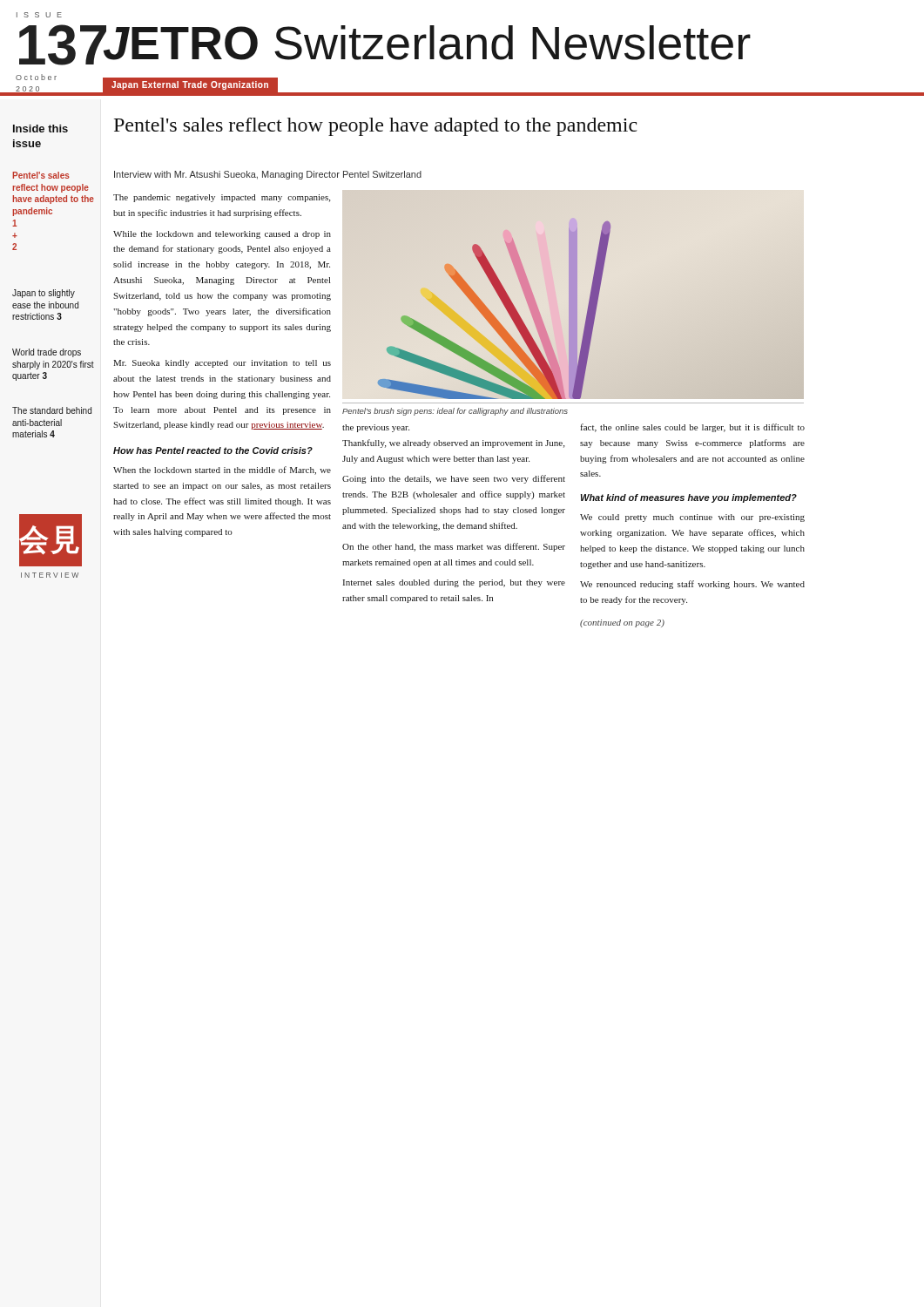Find the block on this page that starts "World trade drops sharply in"
924x1307 pixels.
53,364
